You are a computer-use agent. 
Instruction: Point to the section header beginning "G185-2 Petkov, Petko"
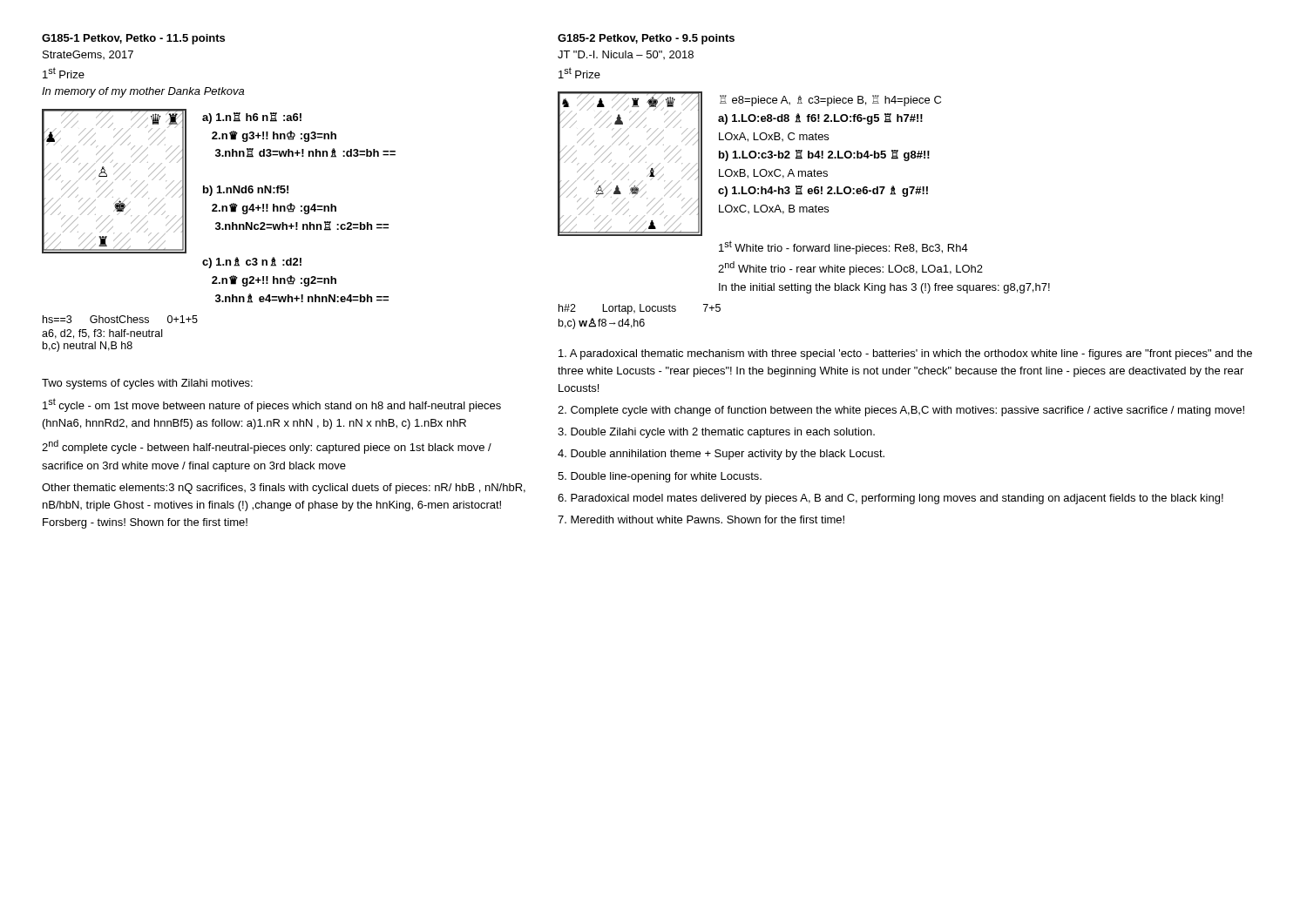point(646,38)
